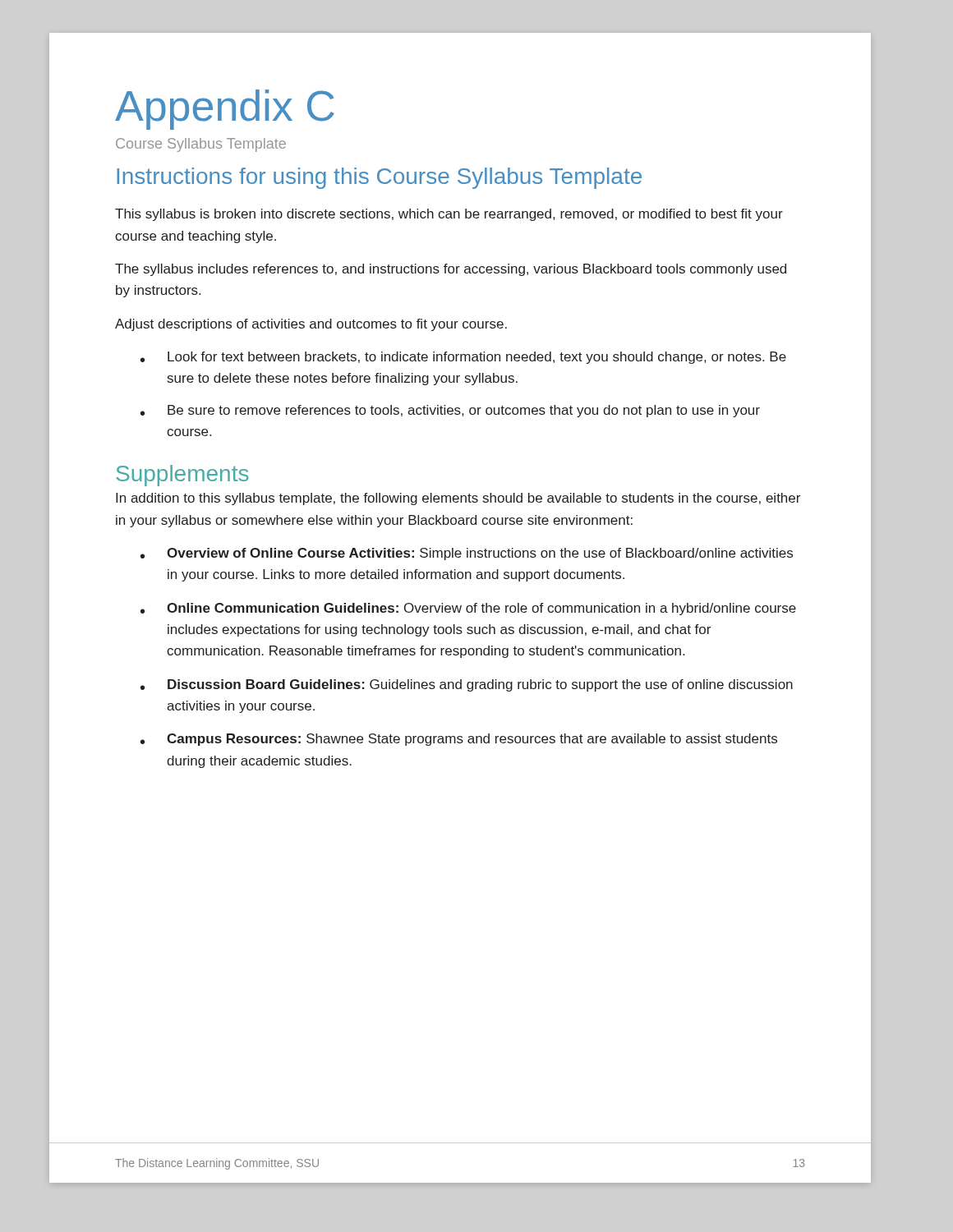Locate the block of text that opens with "• Look for text"

472,368
